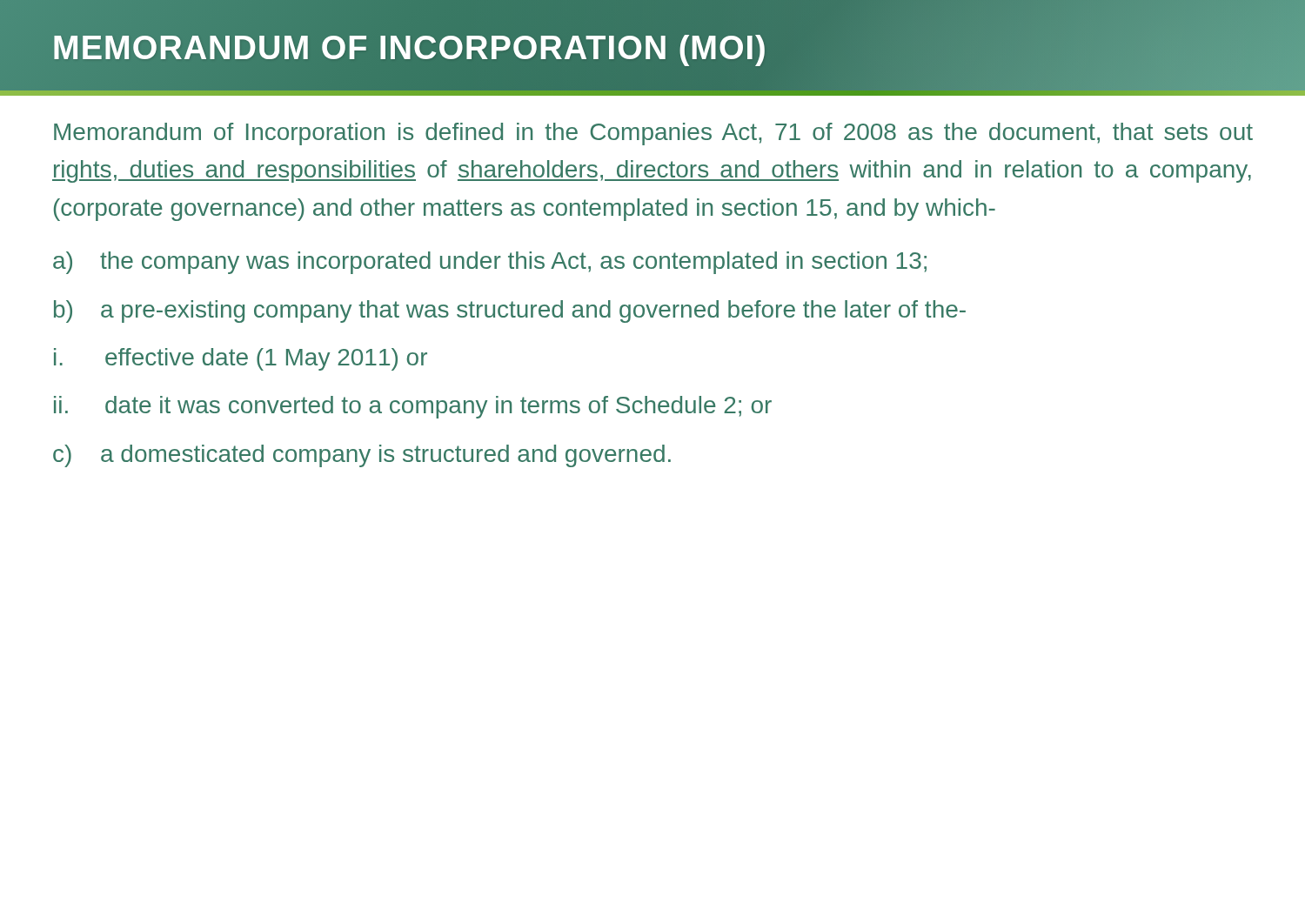
Task: Find the passage starting "i. effective date (1 May 2011) or"
Action: point(241,359)
